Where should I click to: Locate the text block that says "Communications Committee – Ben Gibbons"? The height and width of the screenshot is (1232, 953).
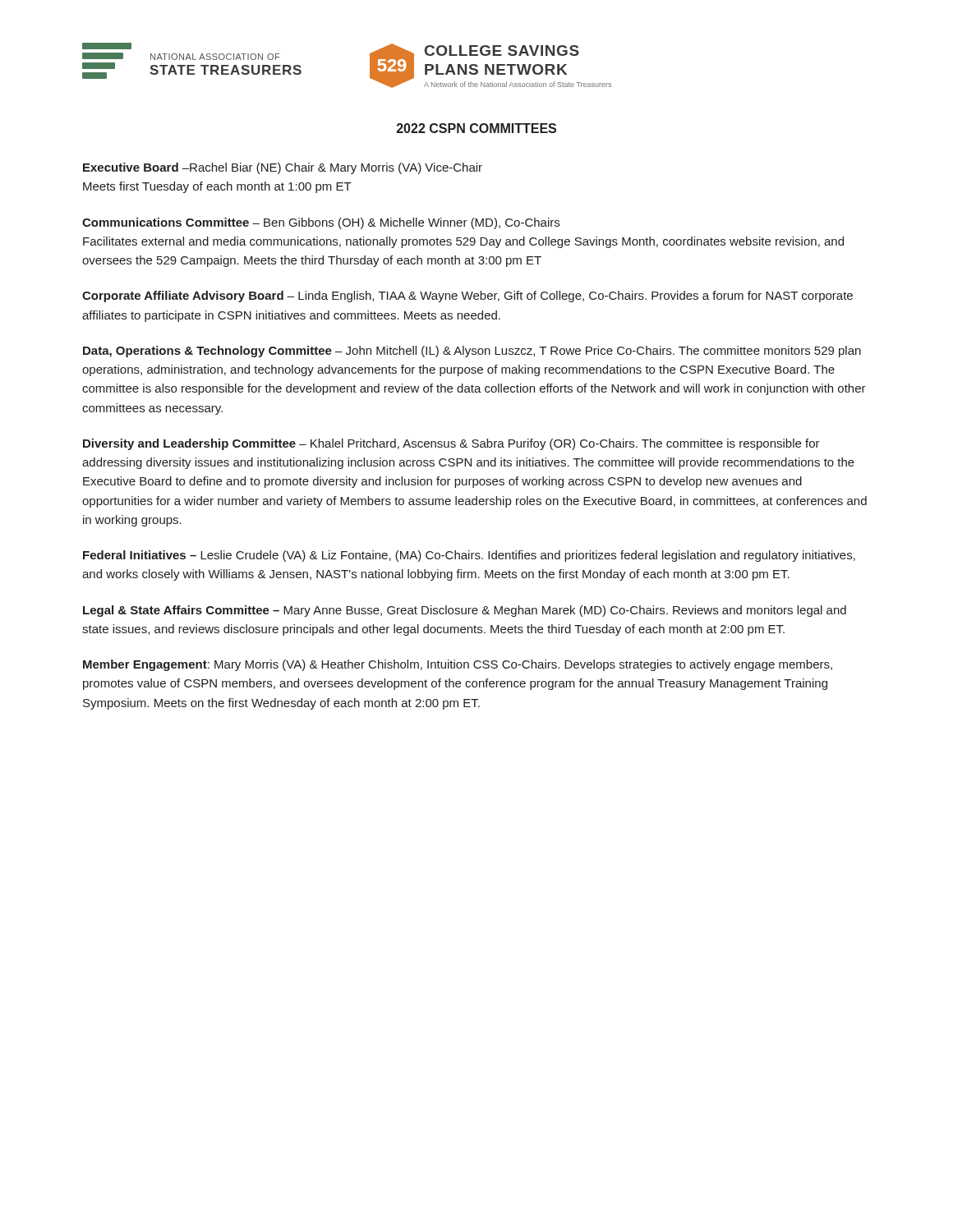pyautogui.click(x=476, y=241)
